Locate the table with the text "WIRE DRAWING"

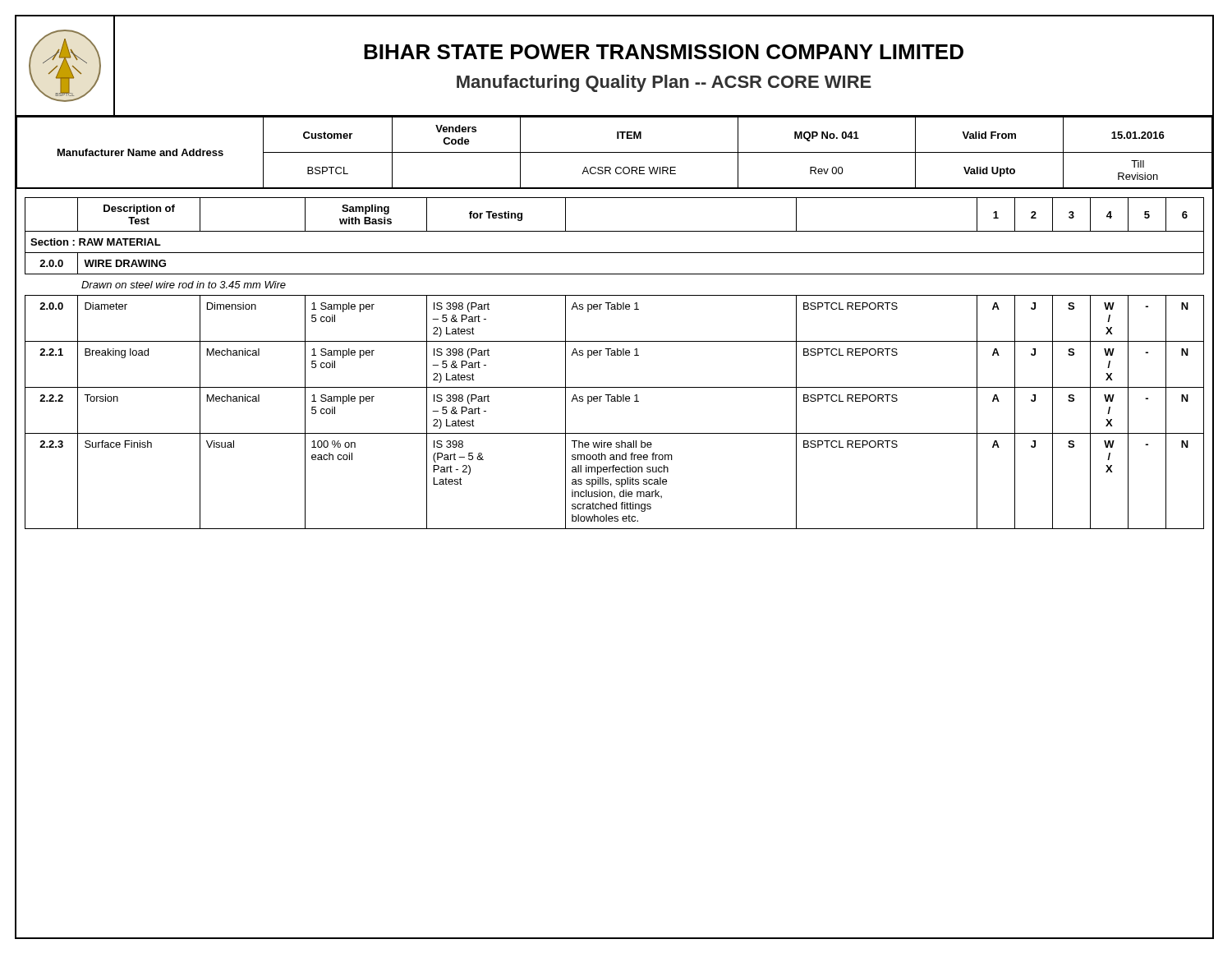click(614, 359)
